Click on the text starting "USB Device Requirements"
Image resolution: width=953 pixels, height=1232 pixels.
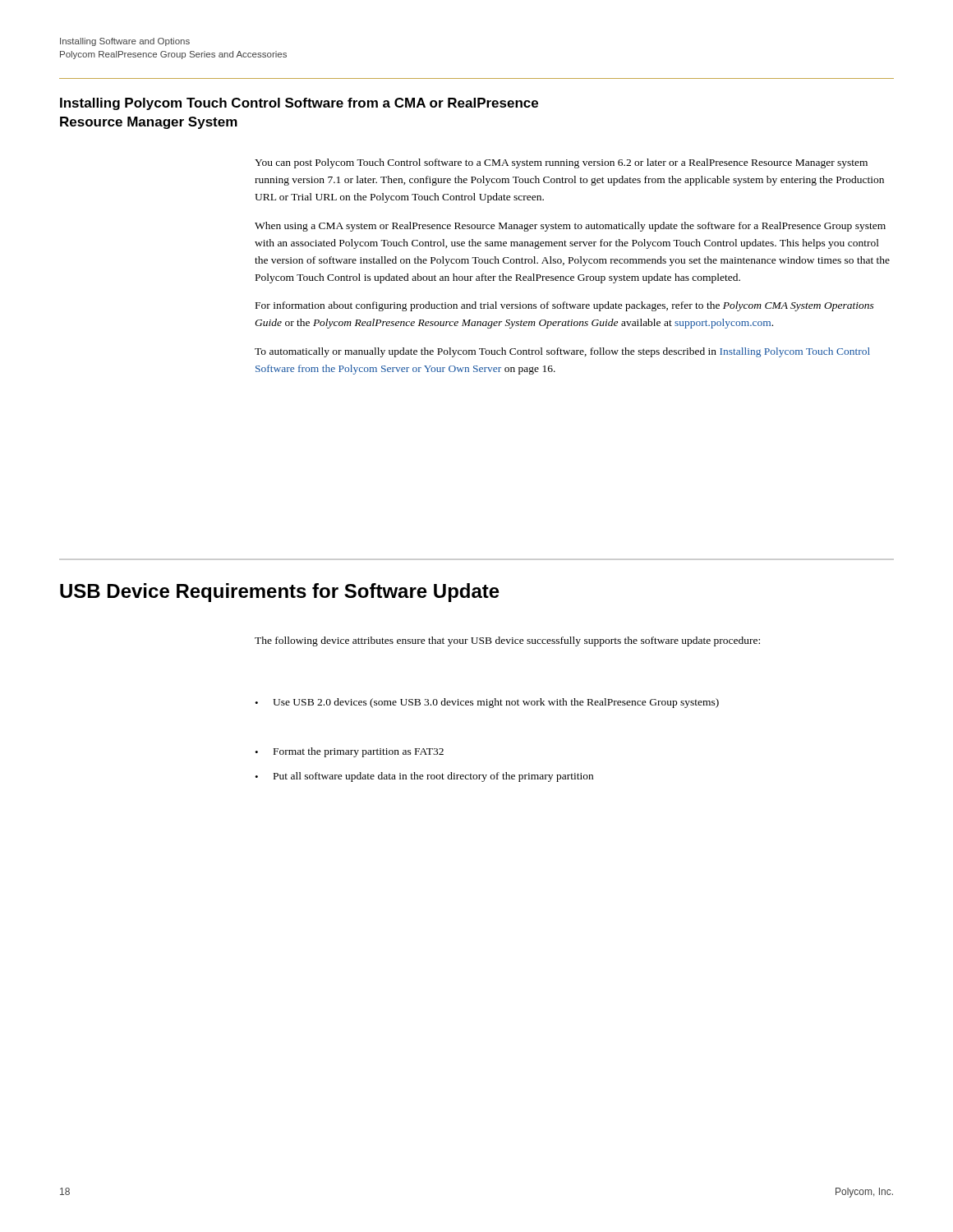coord(476,581)
